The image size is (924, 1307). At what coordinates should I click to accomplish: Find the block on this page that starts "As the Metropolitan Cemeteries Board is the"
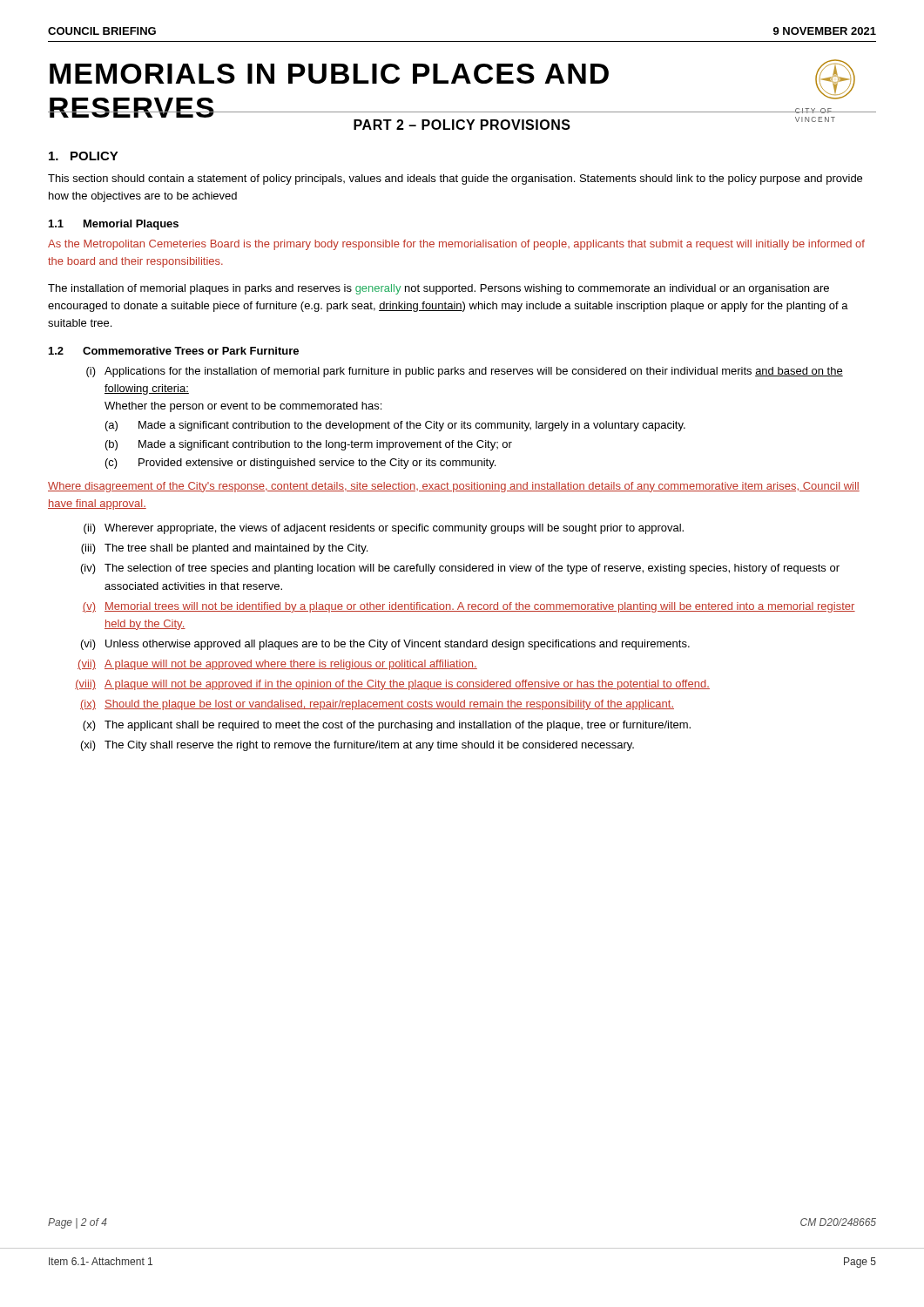(x=456, y=253)
